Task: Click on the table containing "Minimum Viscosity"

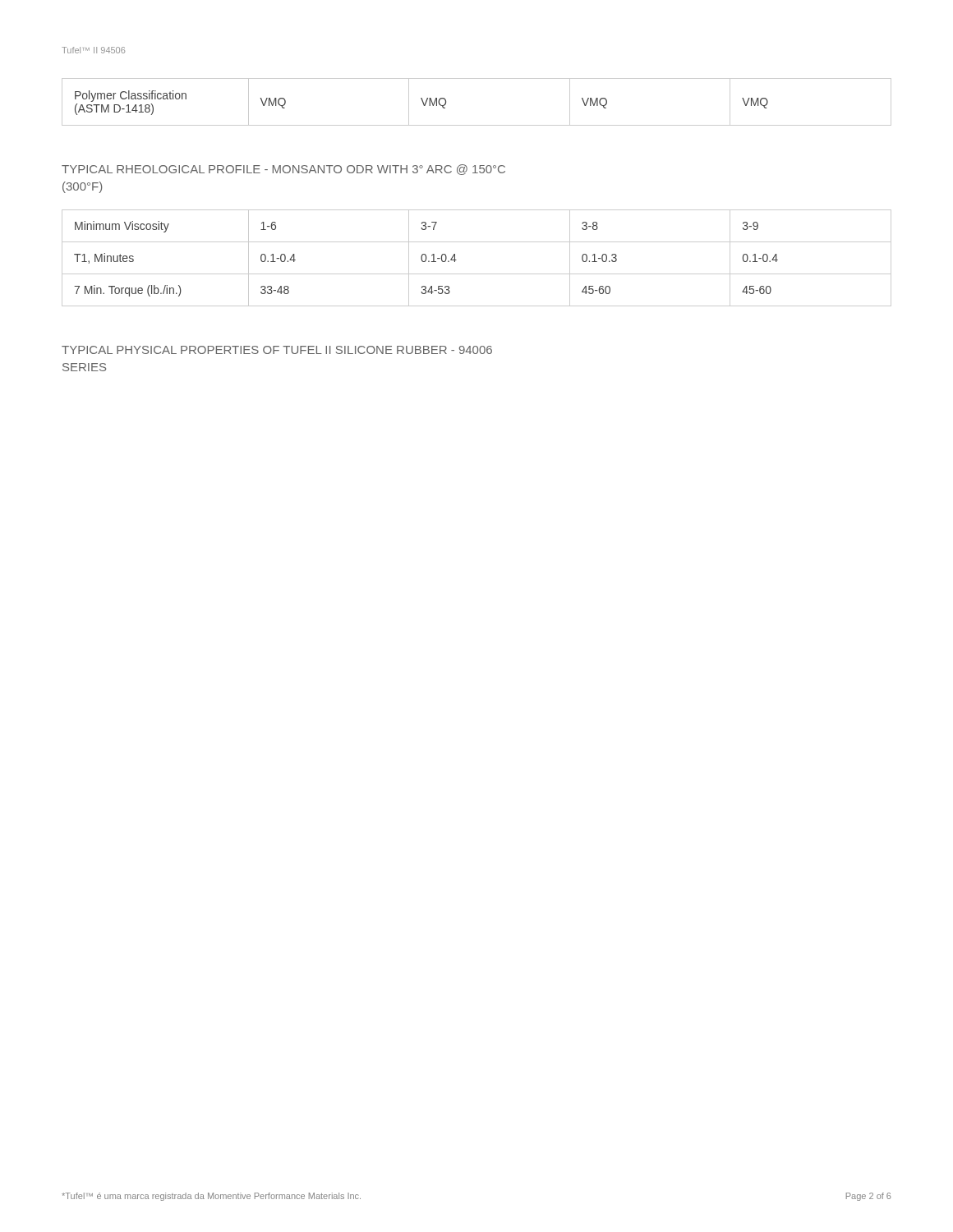Action: click(x=476, y=258)
